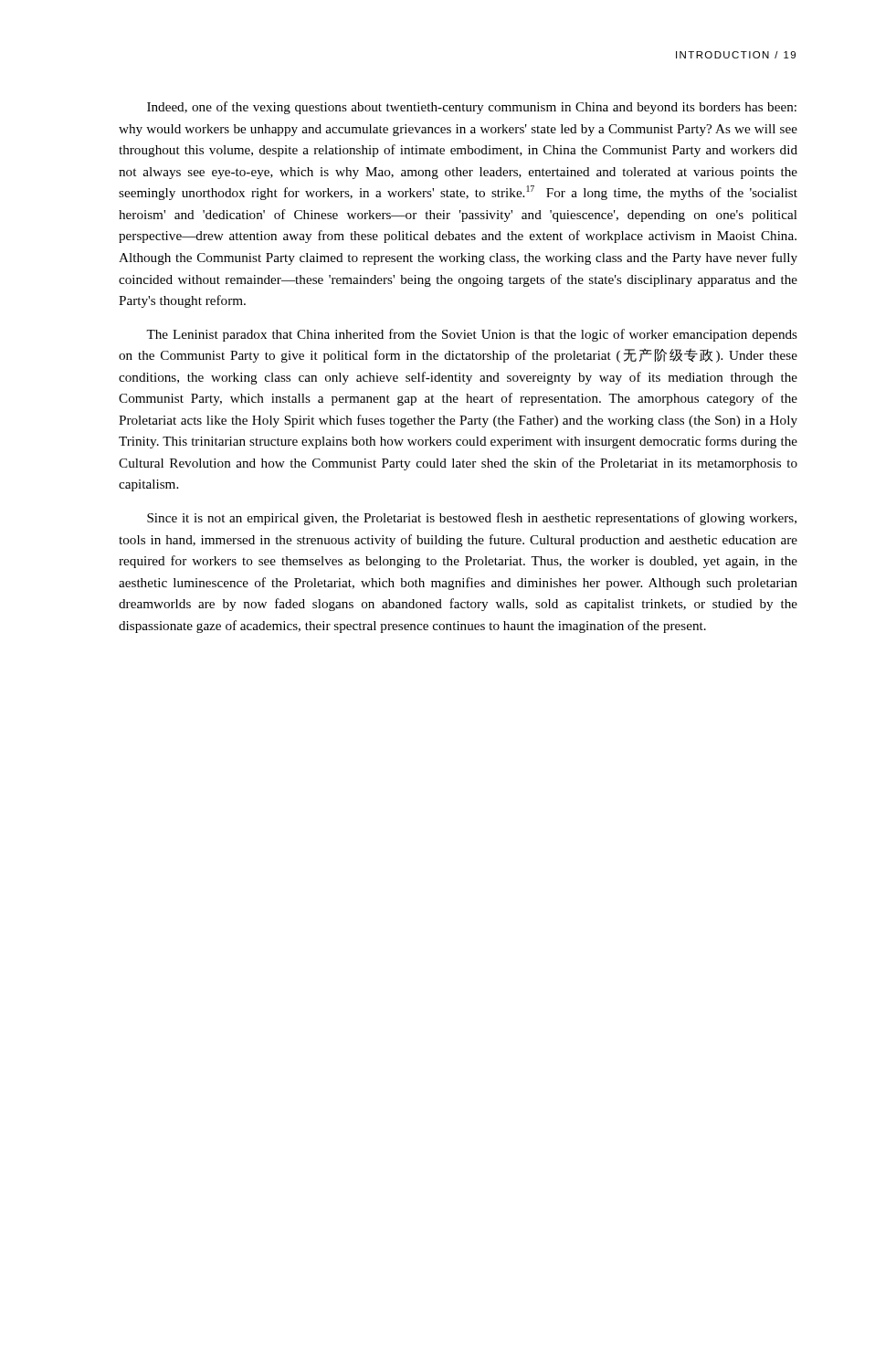Viewport: 896px width, 1370px height.
Task: Point to the passage starting "Since it is not an empirical"
Action: [x=458, y=571]
